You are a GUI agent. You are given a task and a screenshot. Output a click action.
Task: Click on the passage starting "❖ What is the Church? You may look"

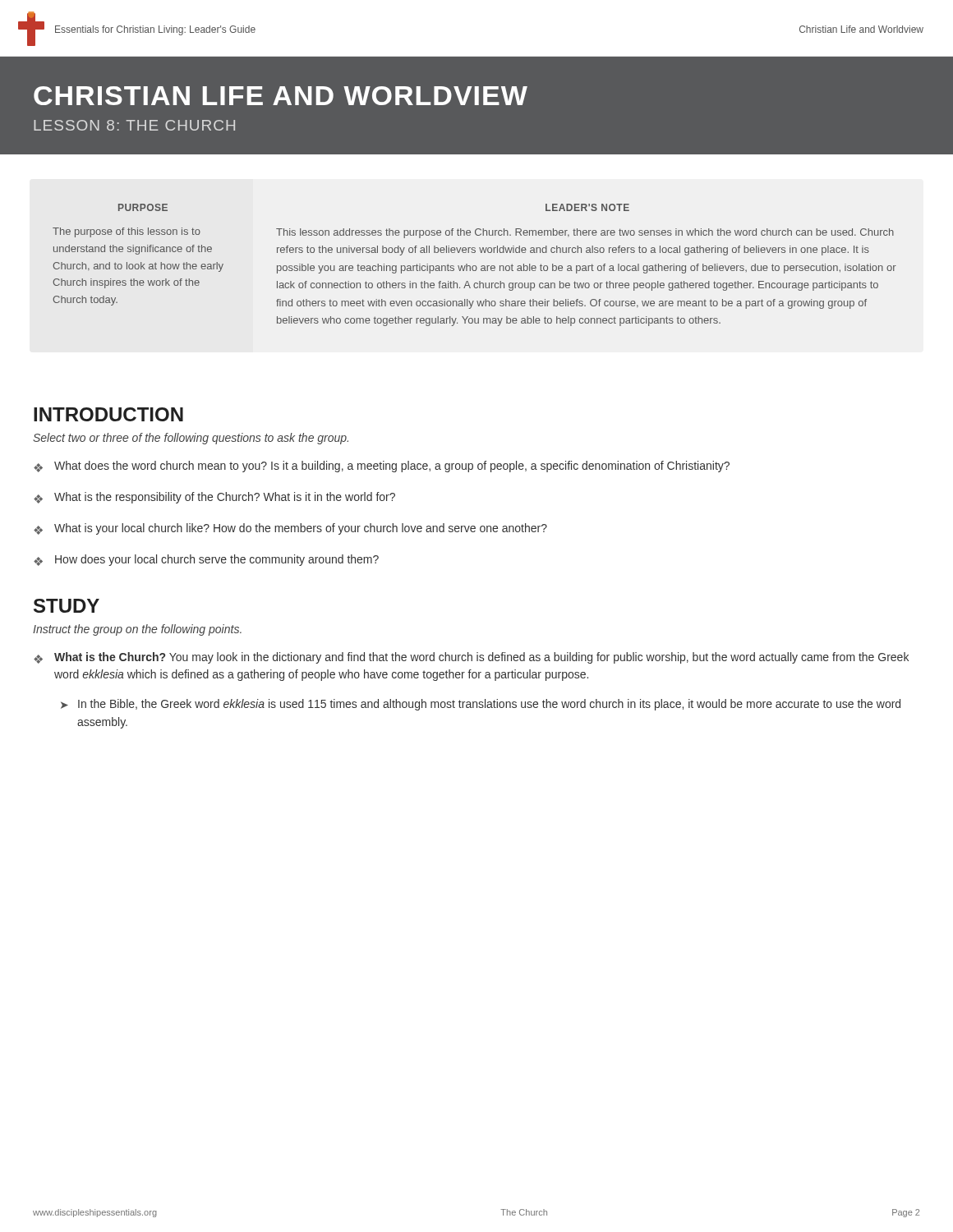[x=476, y=666]
